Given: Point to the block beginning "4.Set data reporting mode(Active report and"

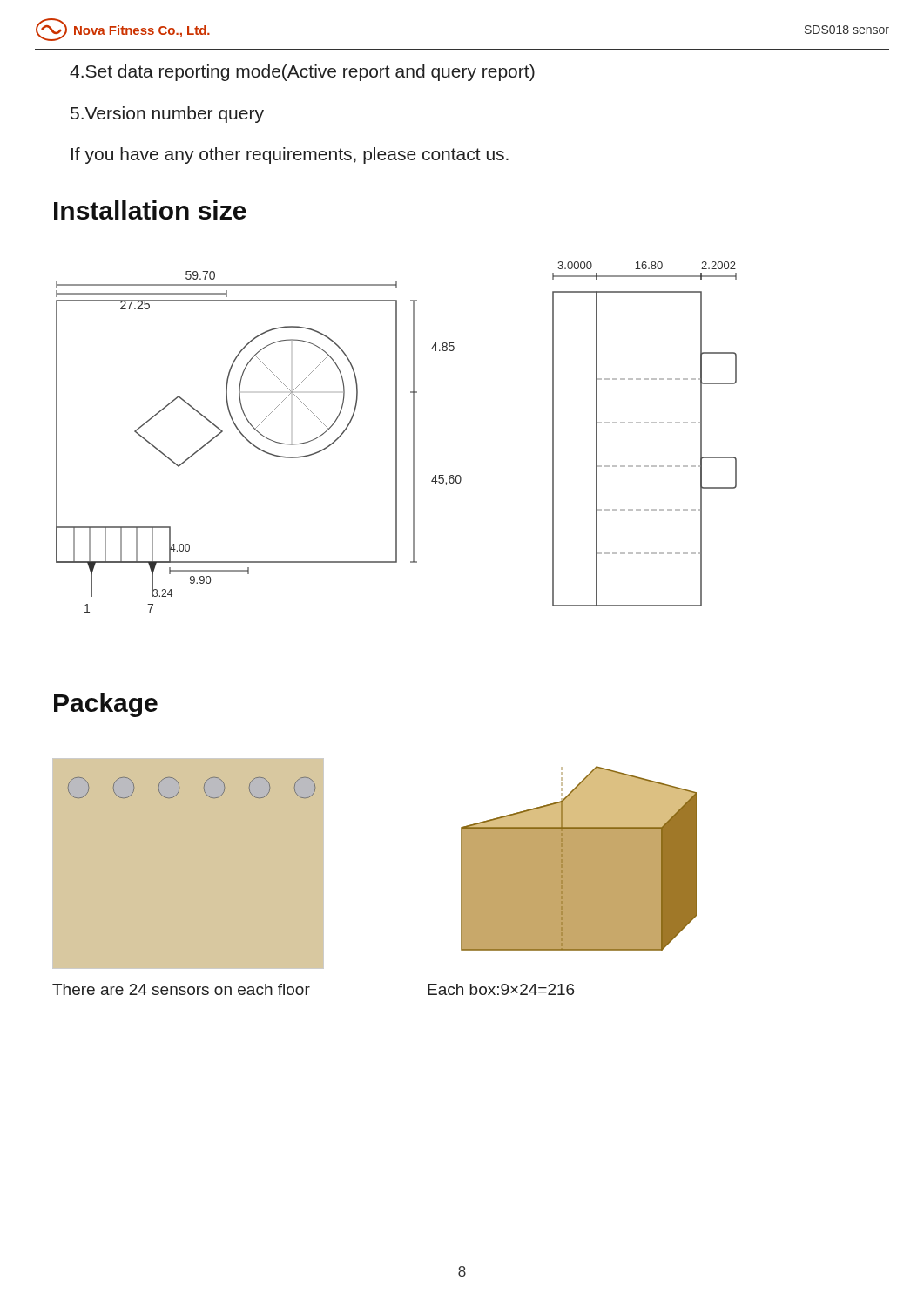Looking at the screenshot, I should (302, 71).
